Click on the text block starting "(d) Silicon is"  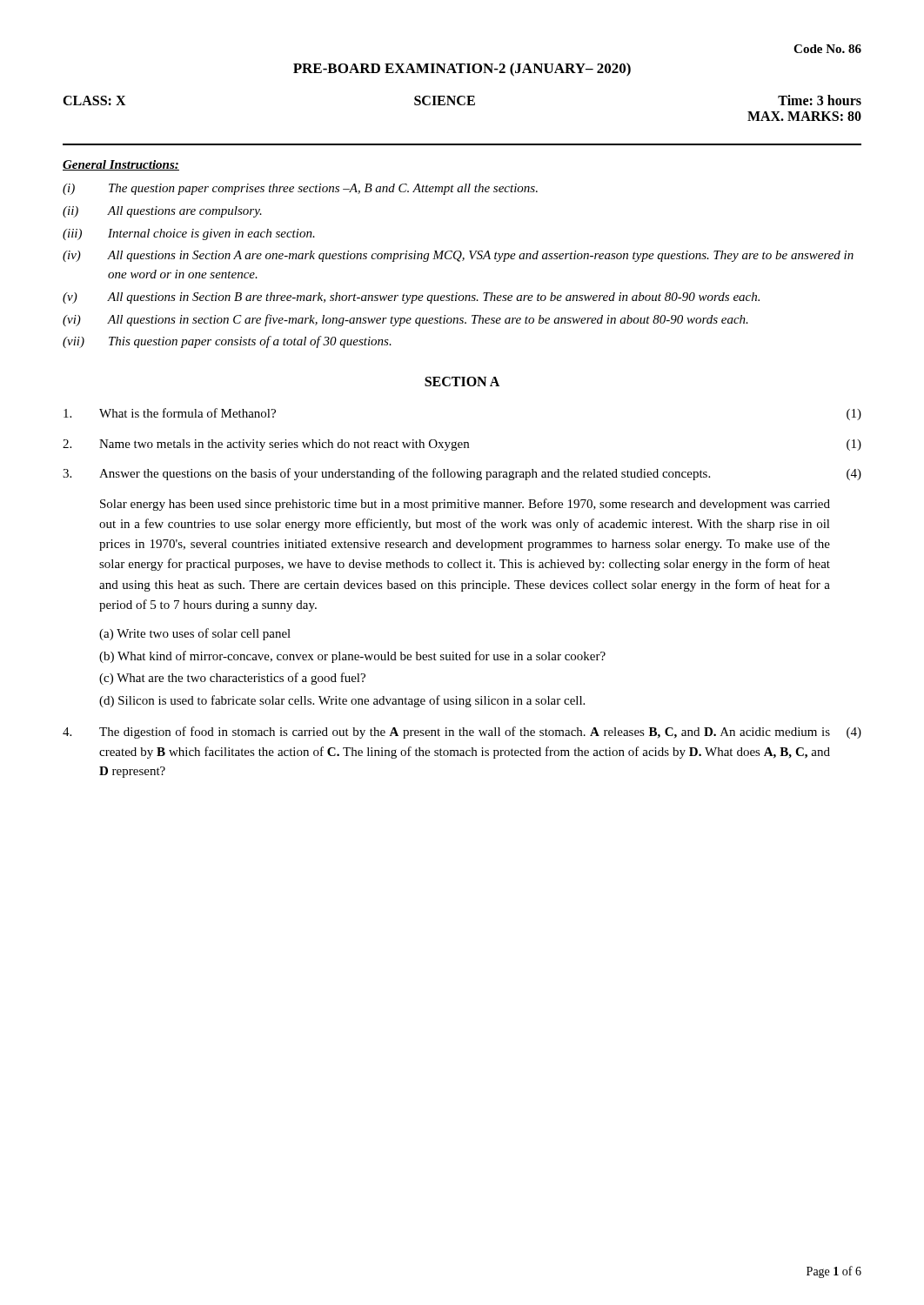click(343, 700)
